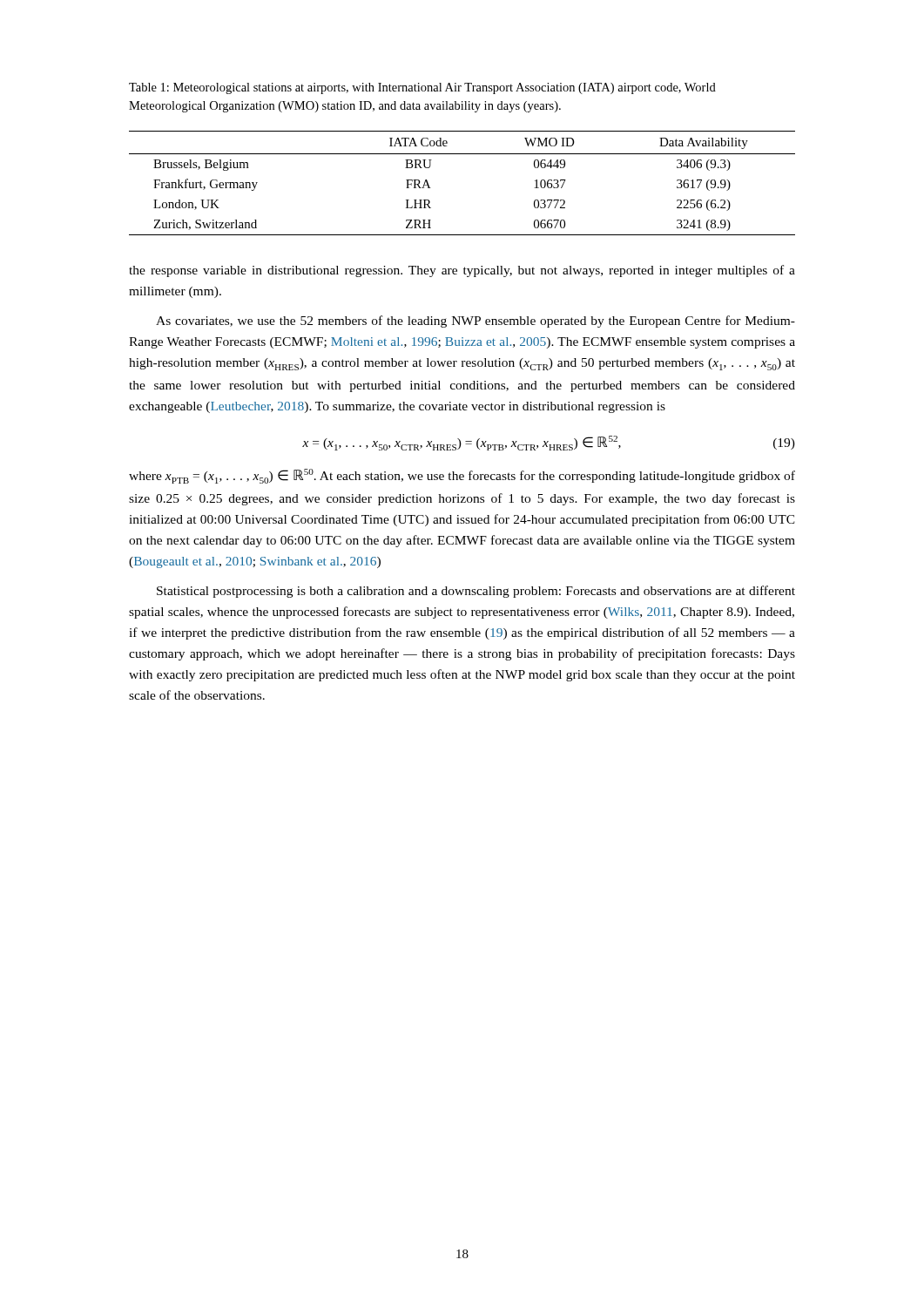Find the block on this page that starts "Statistical postprocessing is both a"
The height and width of the screenshot is (1307, 924).
(x=462, y=643)
